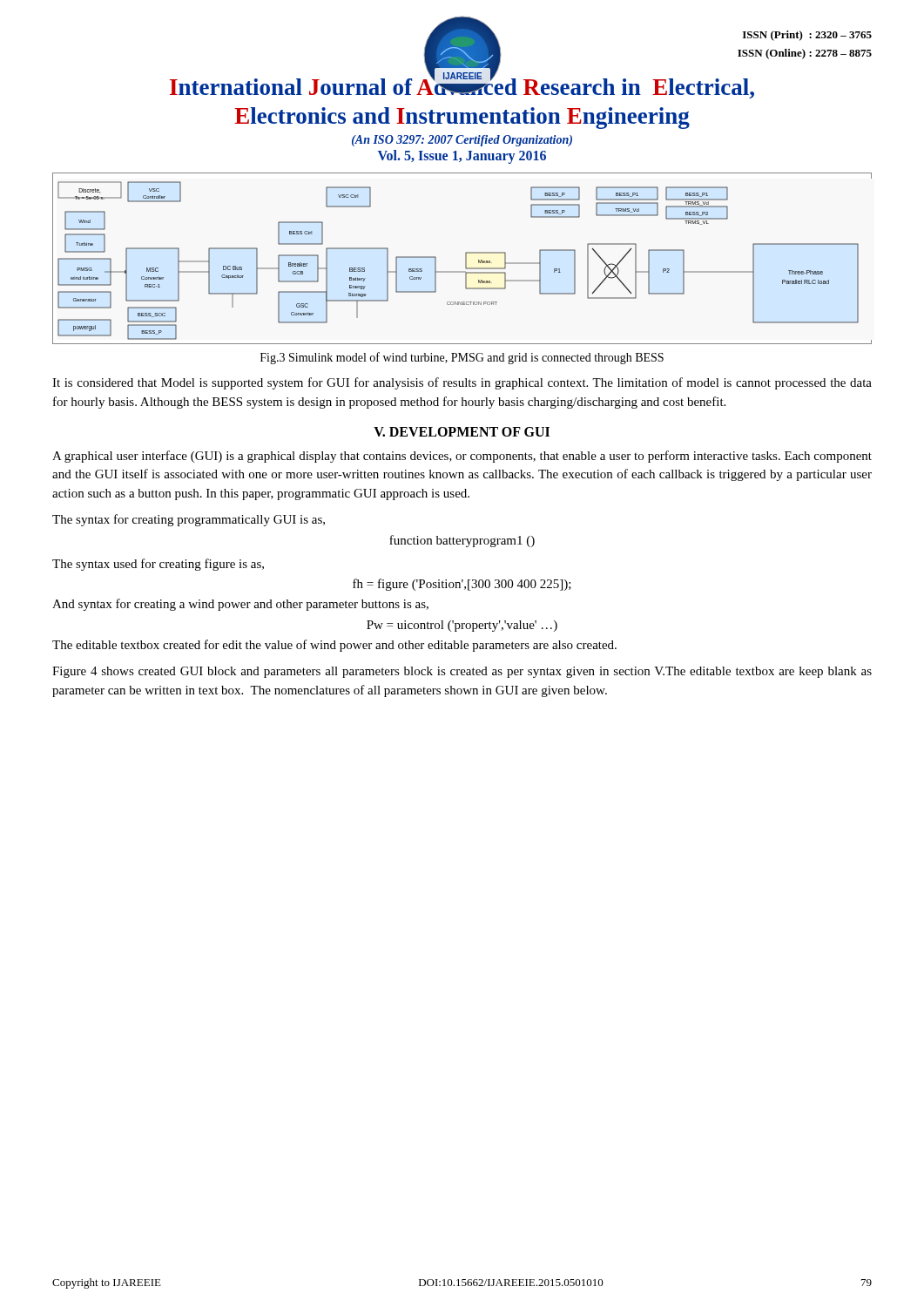Viewport: 924px width, 1307px height.
Task: Select the text block containing "The syntax used for creating"
Action: click(x=159, y=563)
